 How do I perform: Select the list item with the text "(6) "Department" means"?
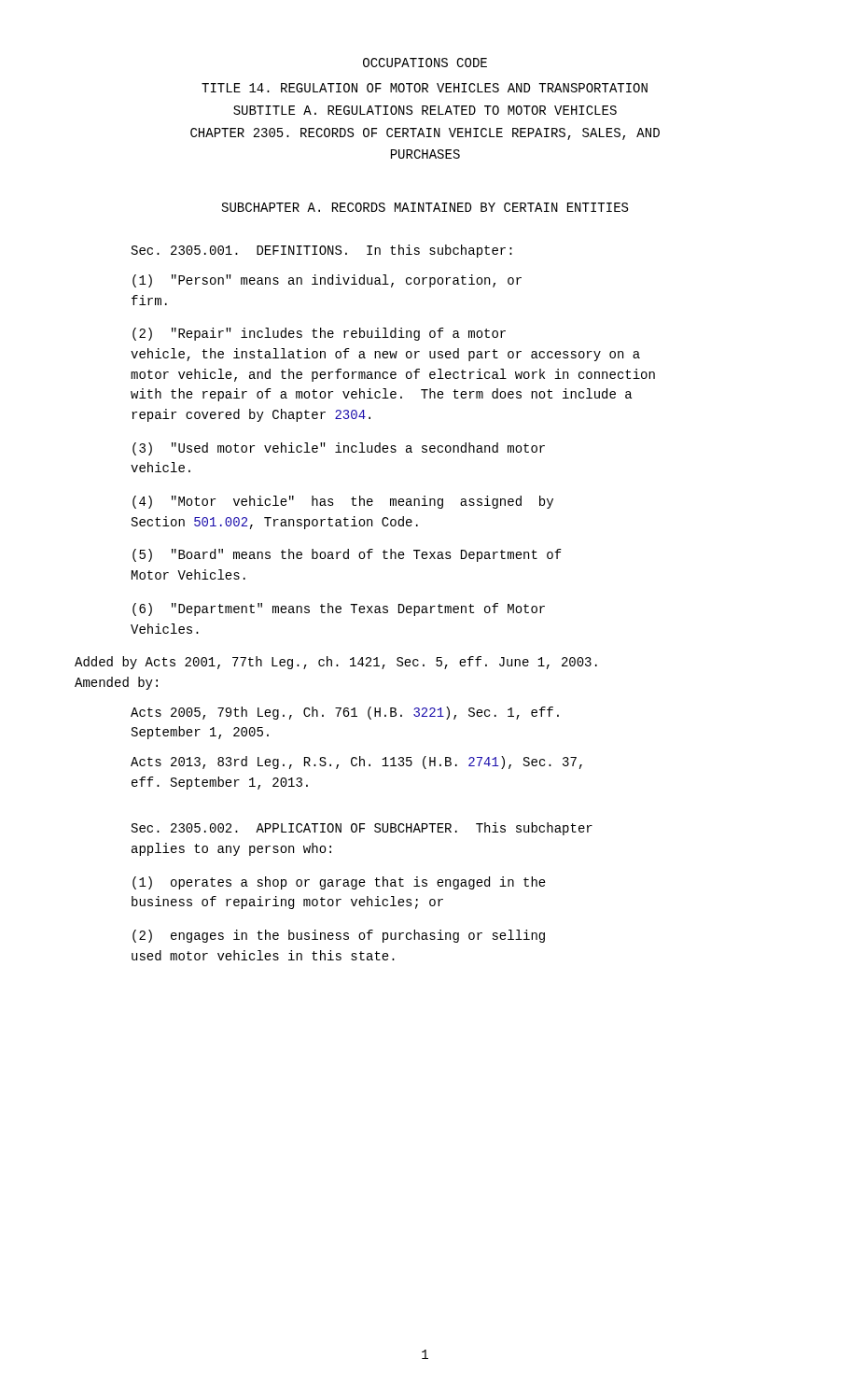point(338,619)
